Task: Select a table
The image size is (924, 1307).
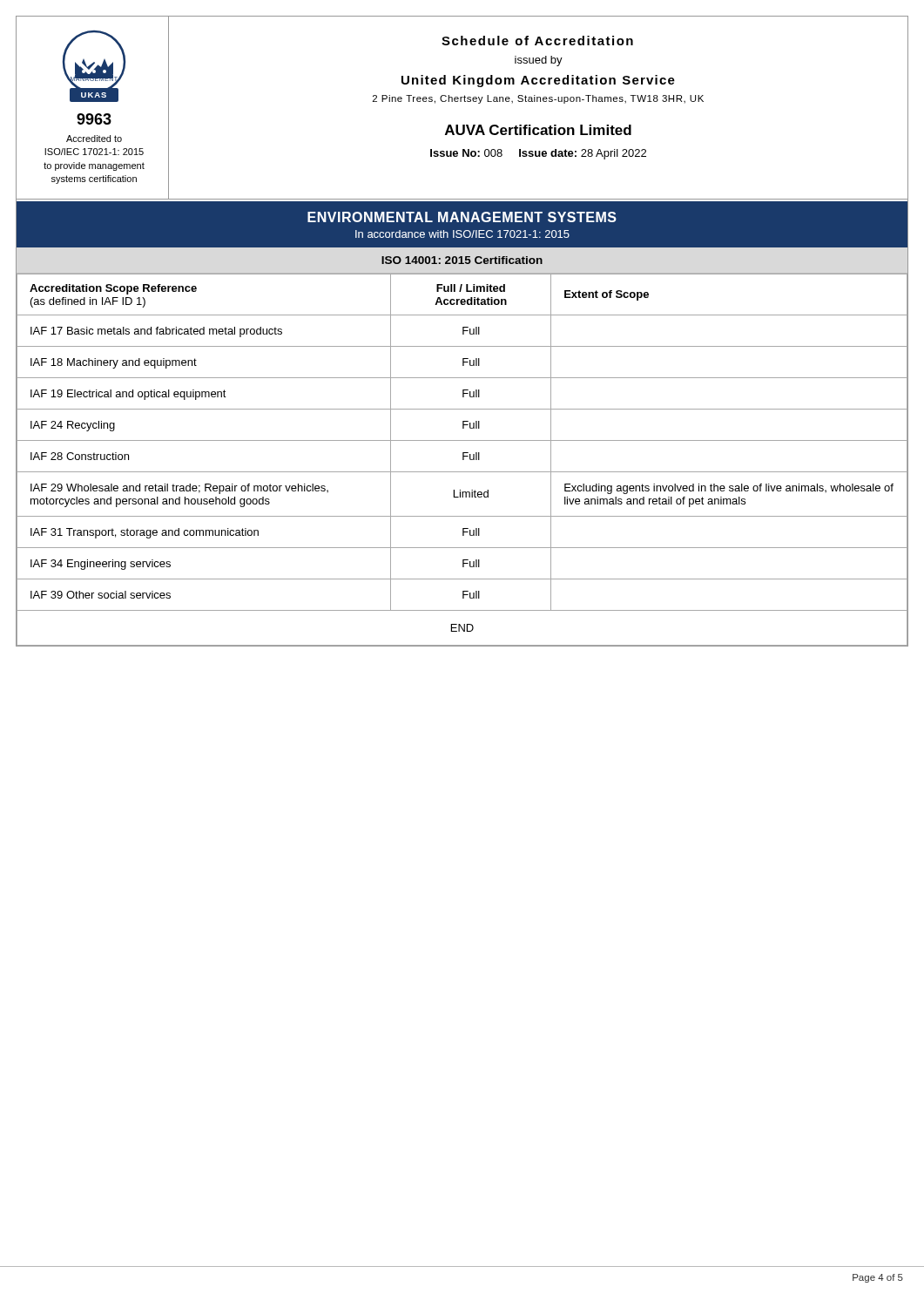Action: coord(462,459)
